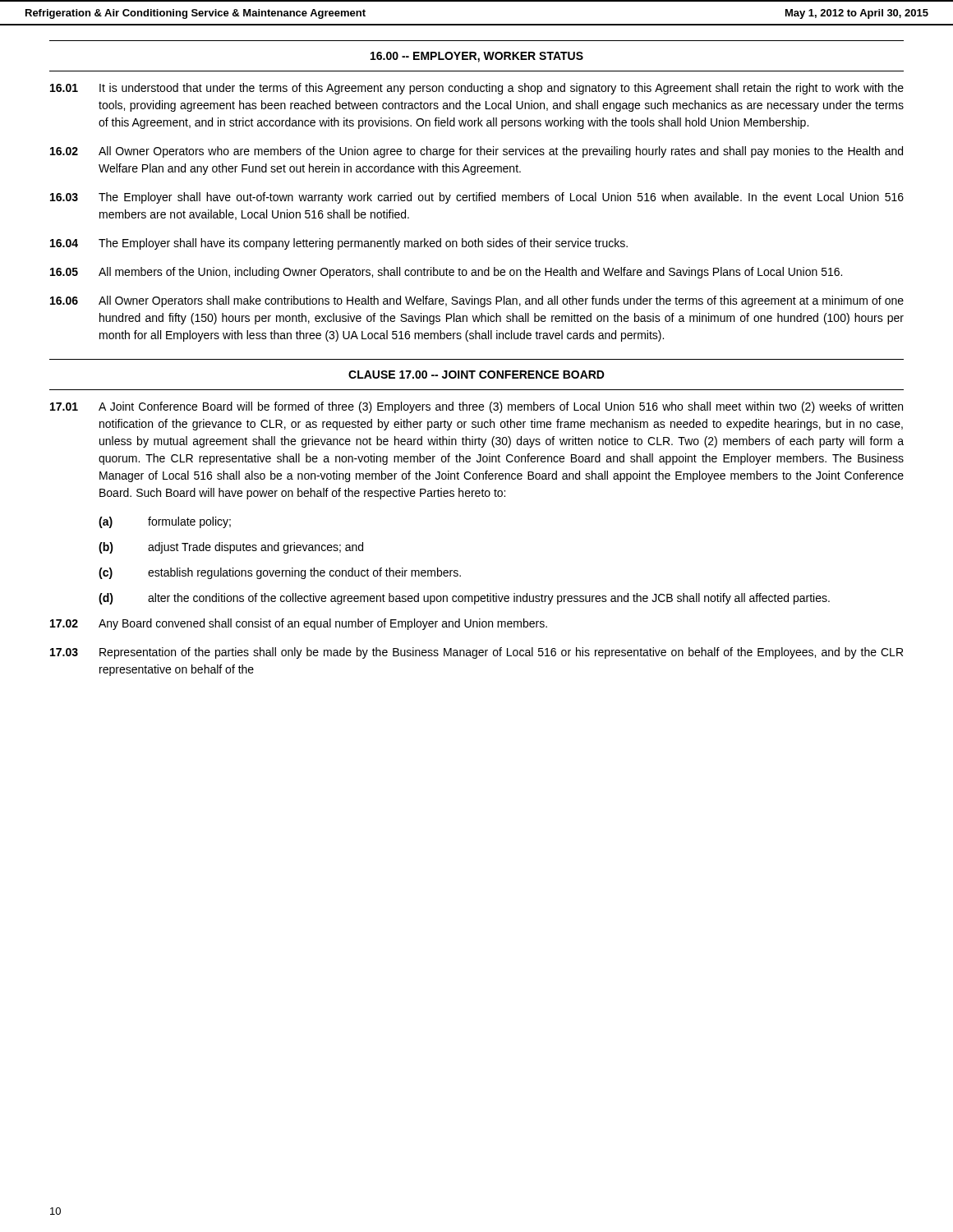The height and width of the screenshot is (1232, 953).
Task: Select the list item that says "17.02 Any Board convened"
Action: 476,624
